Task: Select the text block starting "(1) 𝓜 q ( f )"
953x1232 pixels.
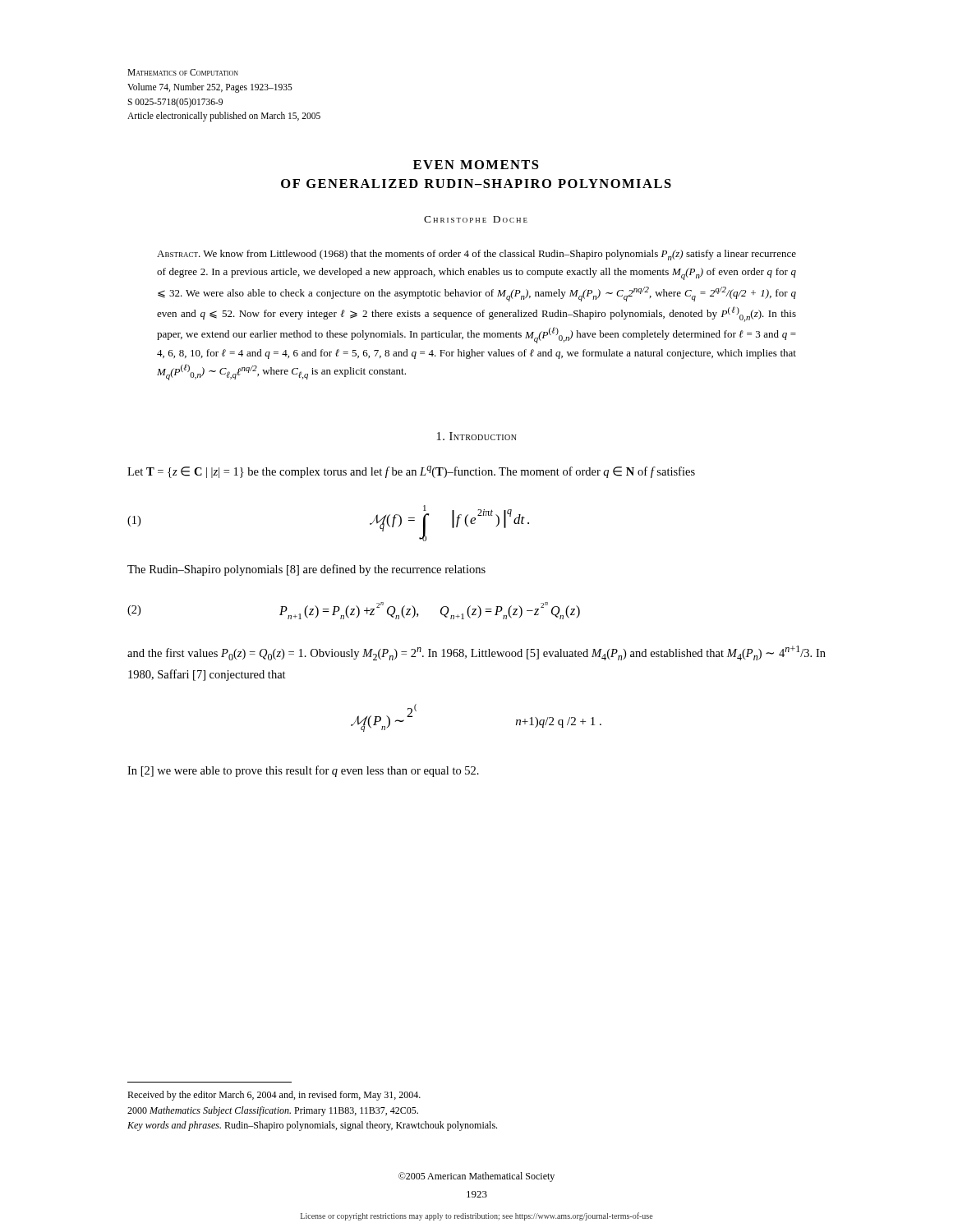Action: coord(454,521)
